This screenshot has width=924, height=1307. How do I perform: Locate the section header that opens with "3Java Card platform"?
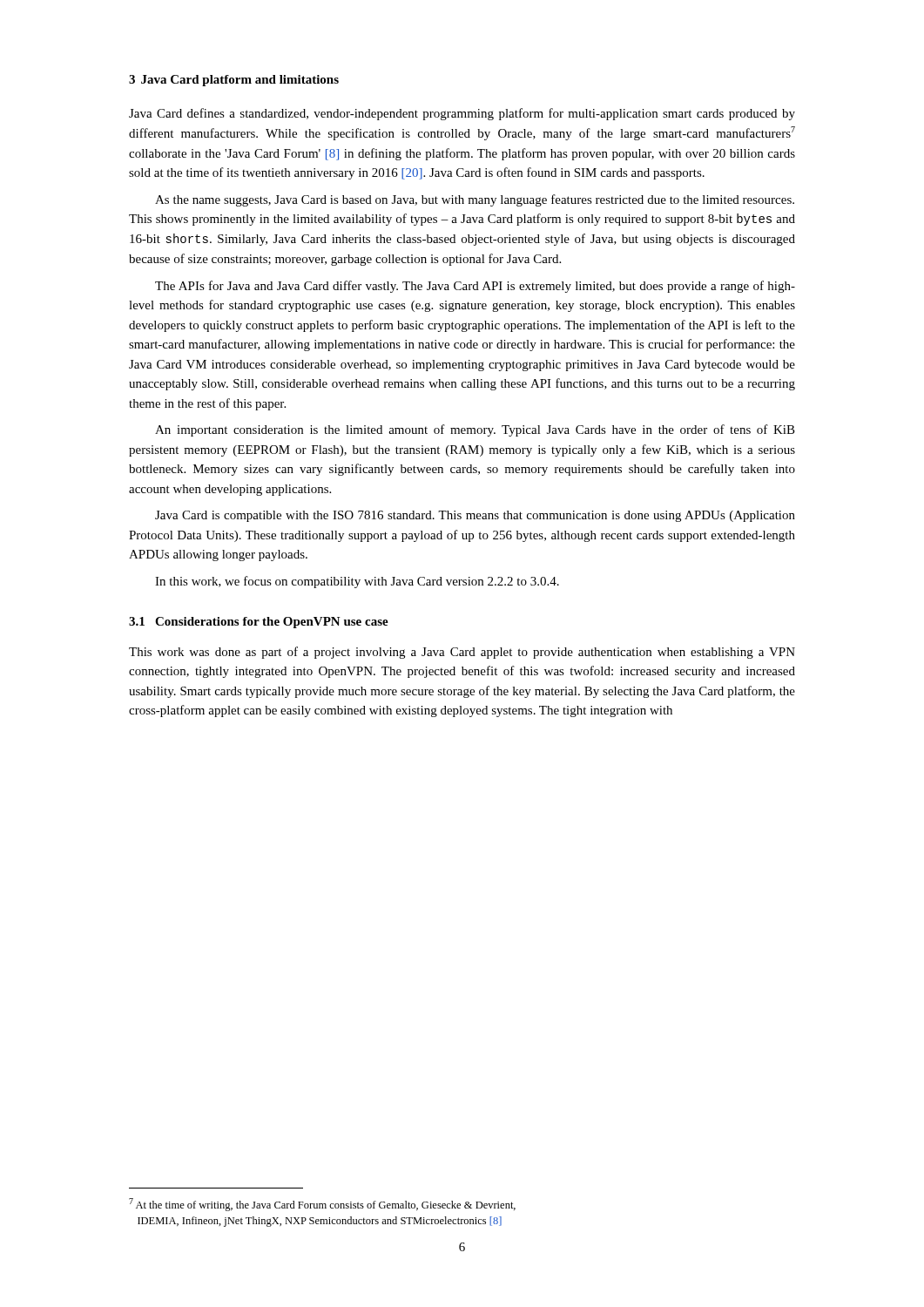click(x=234, y=79)
